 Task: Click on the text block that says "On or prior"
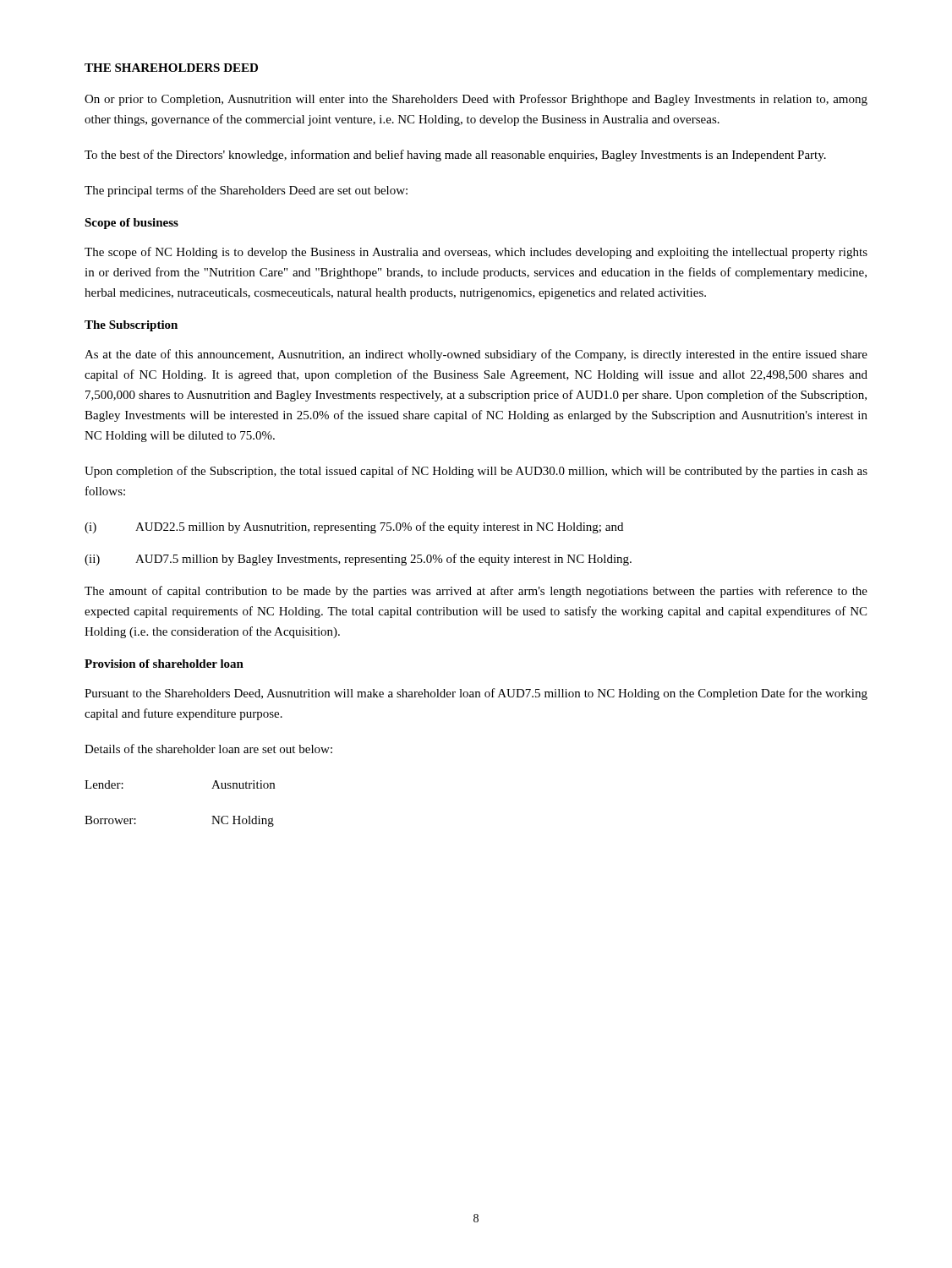click(476, 109)
